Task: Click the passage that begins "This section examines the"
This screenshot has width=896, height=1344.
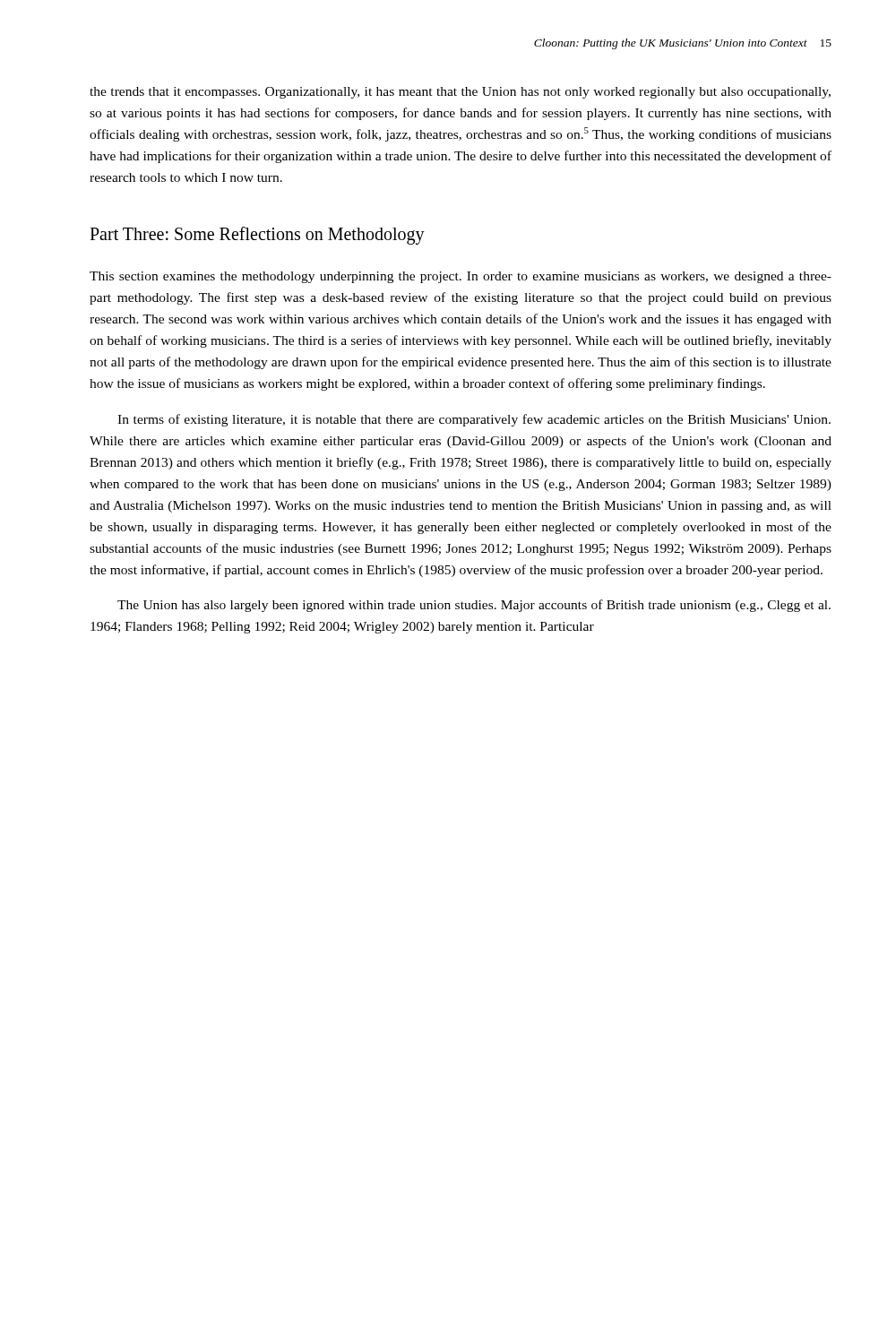Action: click(461, 330)
